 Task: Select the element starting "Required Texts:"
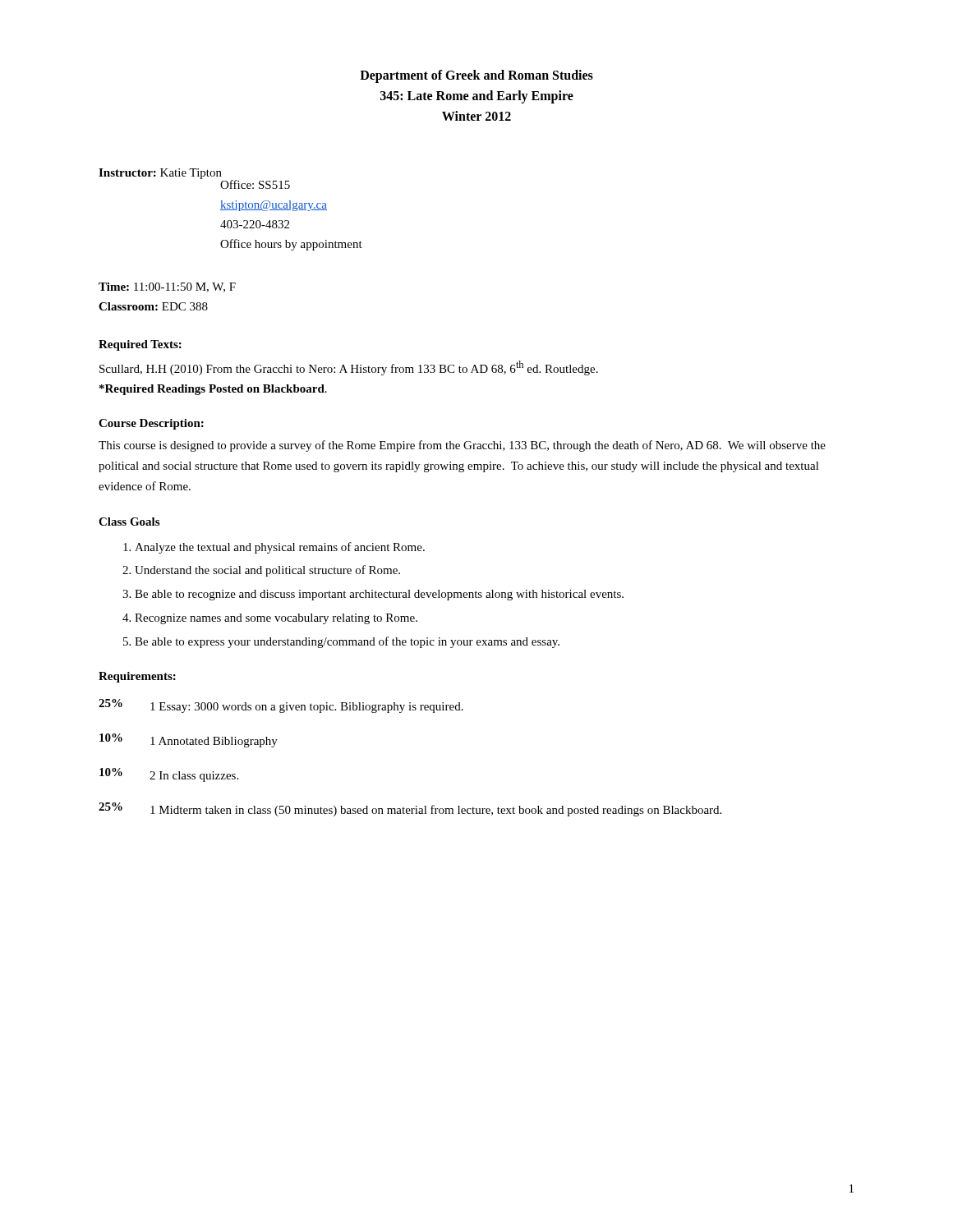coord(140,344)
